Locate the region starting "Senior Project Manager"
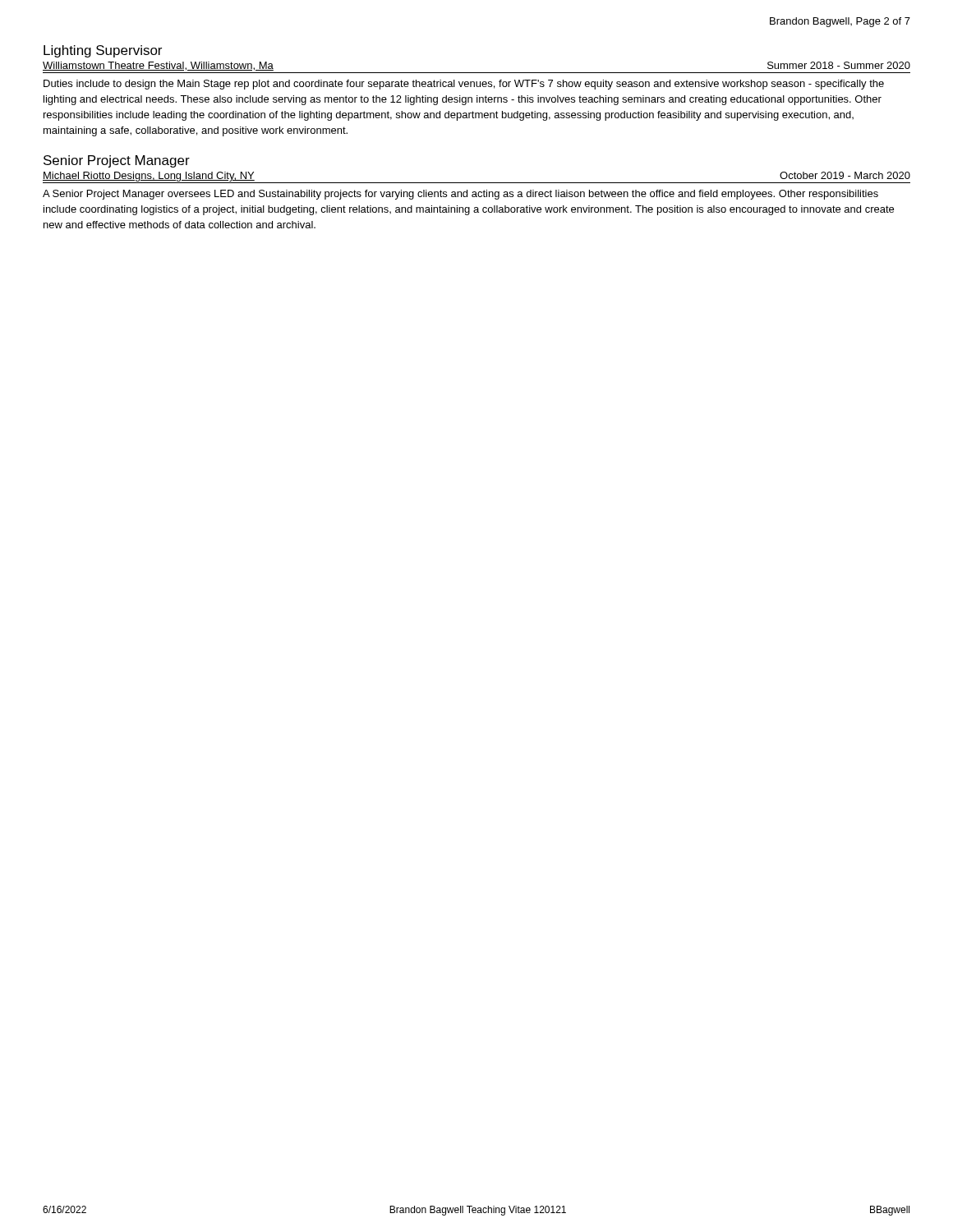953x1232 pixels. pos(116,161)
